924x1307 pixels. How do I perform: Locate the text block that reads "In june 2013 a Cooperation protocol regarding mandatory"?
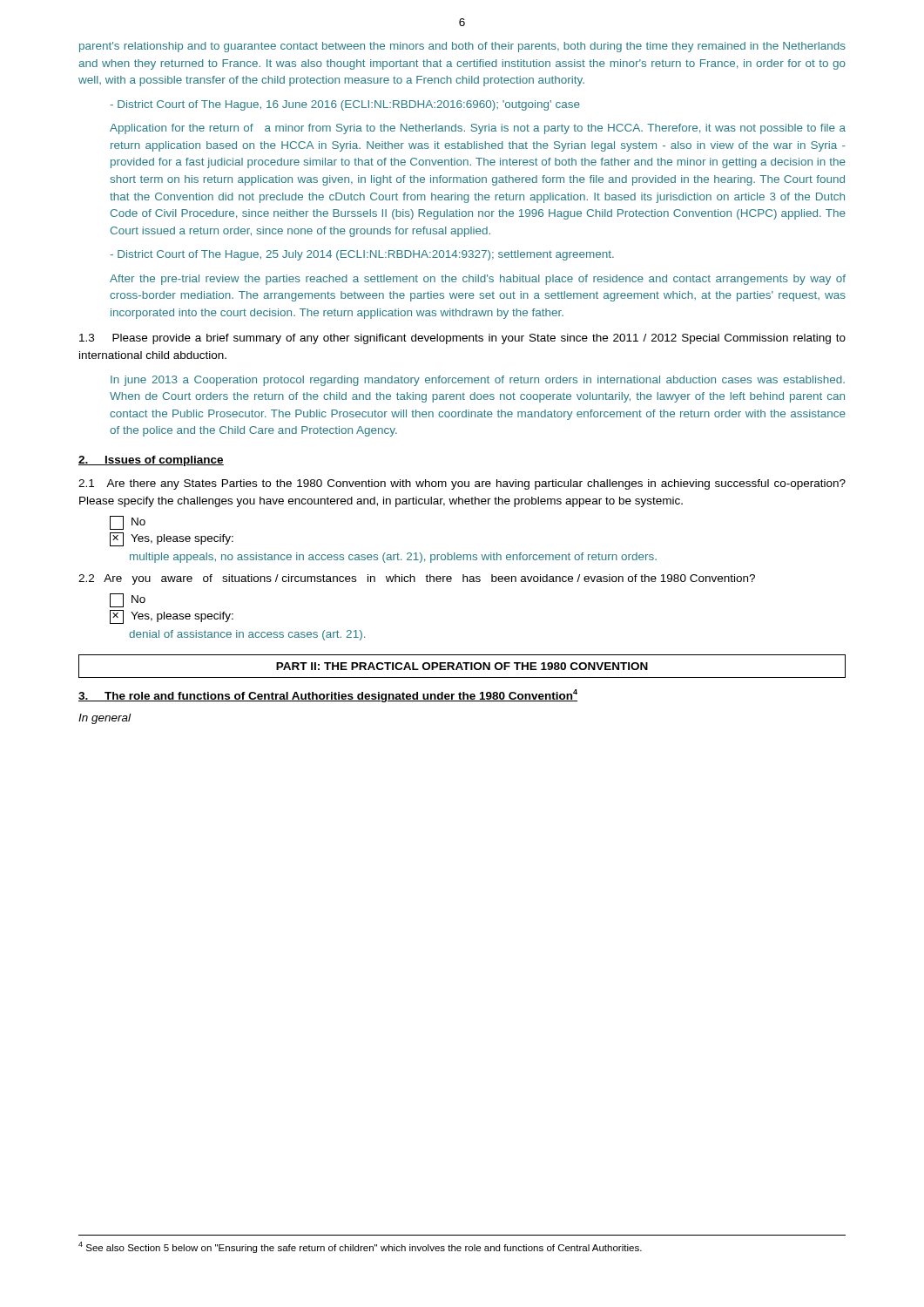coord(478,405)
